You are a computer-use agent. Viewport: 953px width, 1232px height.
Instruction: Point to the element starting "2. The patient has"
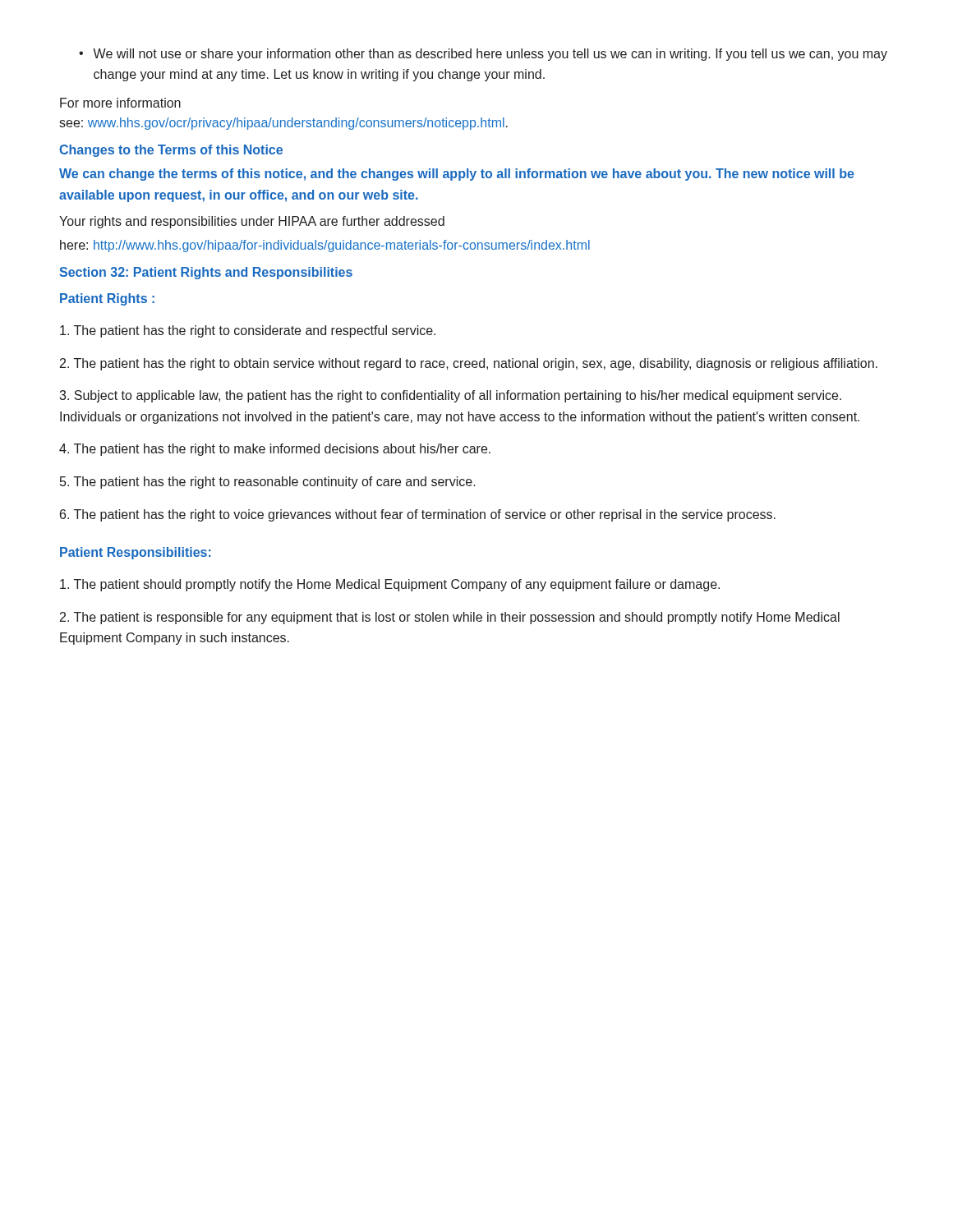[469, 363]
